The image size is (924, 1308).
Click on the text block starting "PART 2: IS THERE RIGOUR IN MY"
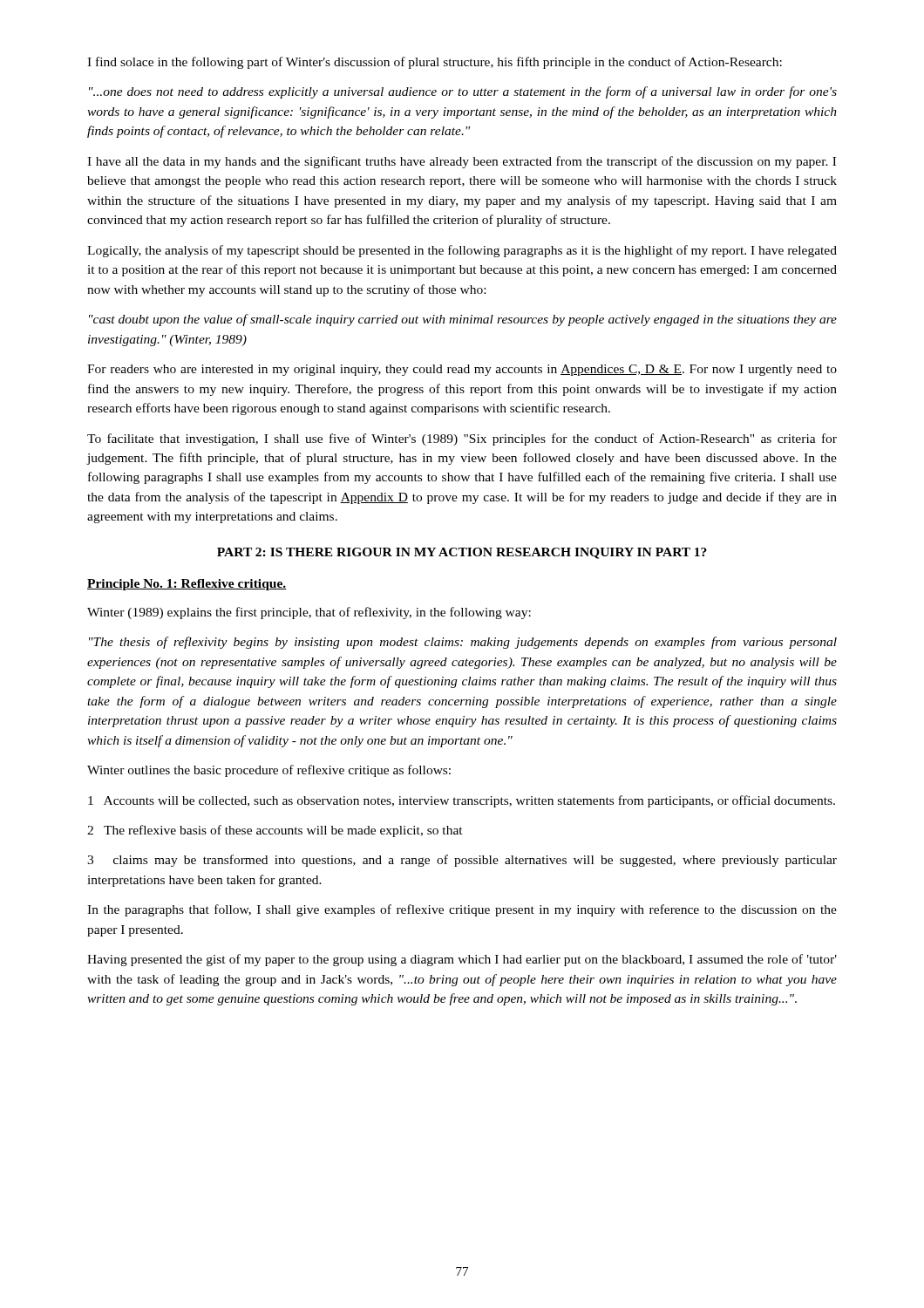[462, 552]
